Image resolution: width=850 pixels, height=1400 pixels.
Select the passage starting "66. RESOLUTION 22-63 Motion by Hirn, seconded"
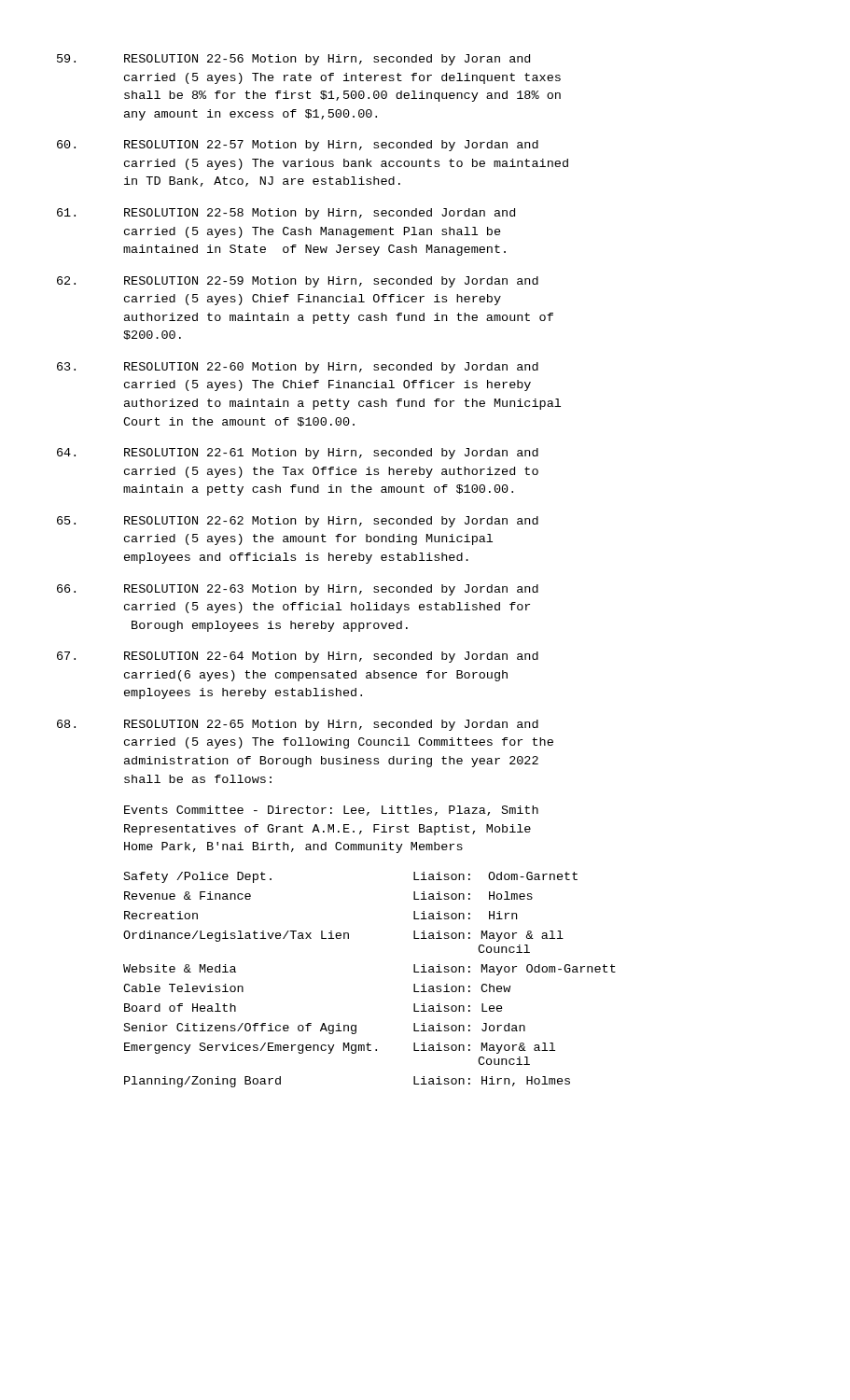425,607
